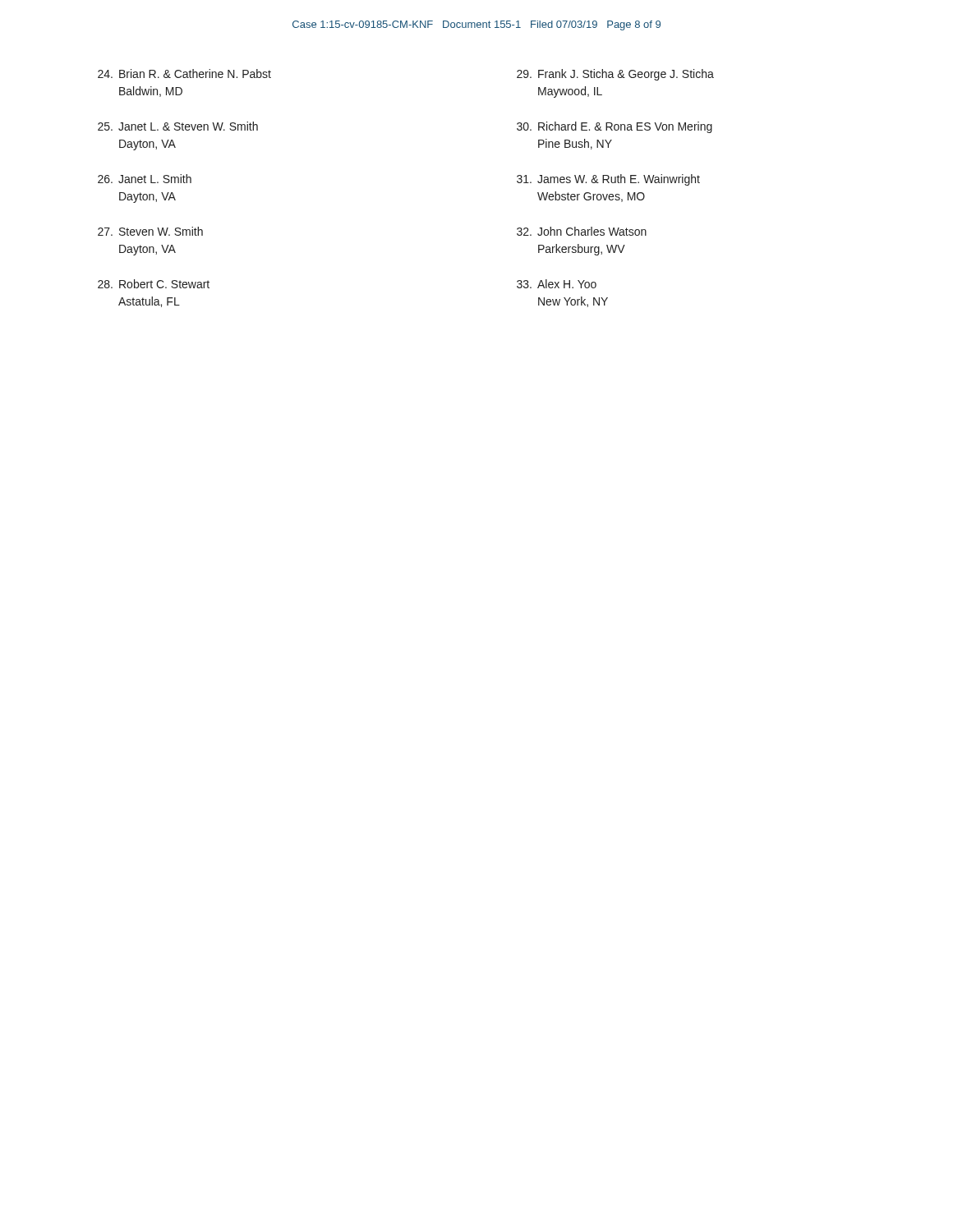Find "28. Robert C. StewartAstatula, FL" on this page
This screenshot has width=953, height=1232.
coord(154,284)
